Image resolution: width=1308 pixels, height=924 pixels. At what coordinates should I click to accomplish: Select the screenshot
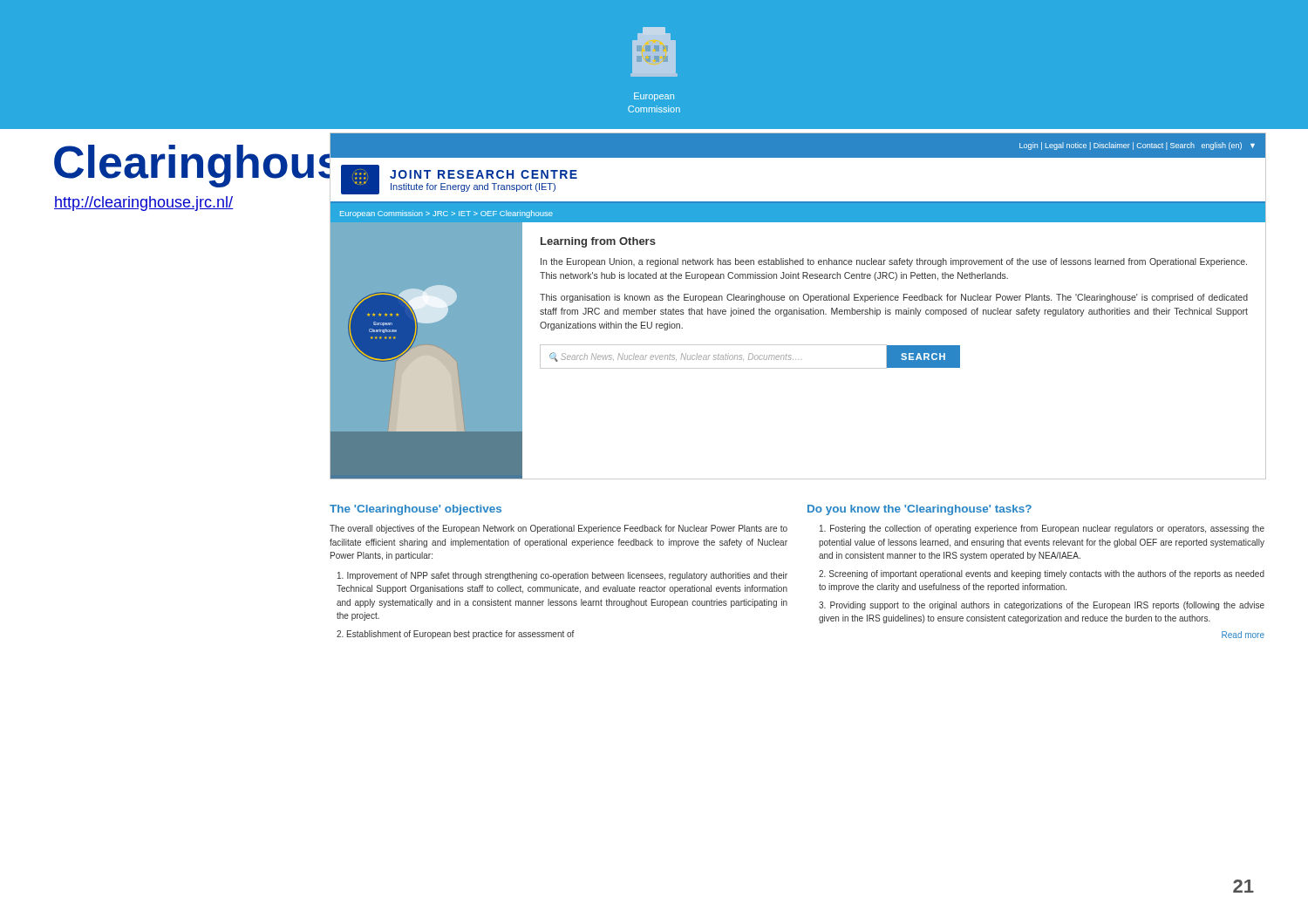(x=798, y=306)
